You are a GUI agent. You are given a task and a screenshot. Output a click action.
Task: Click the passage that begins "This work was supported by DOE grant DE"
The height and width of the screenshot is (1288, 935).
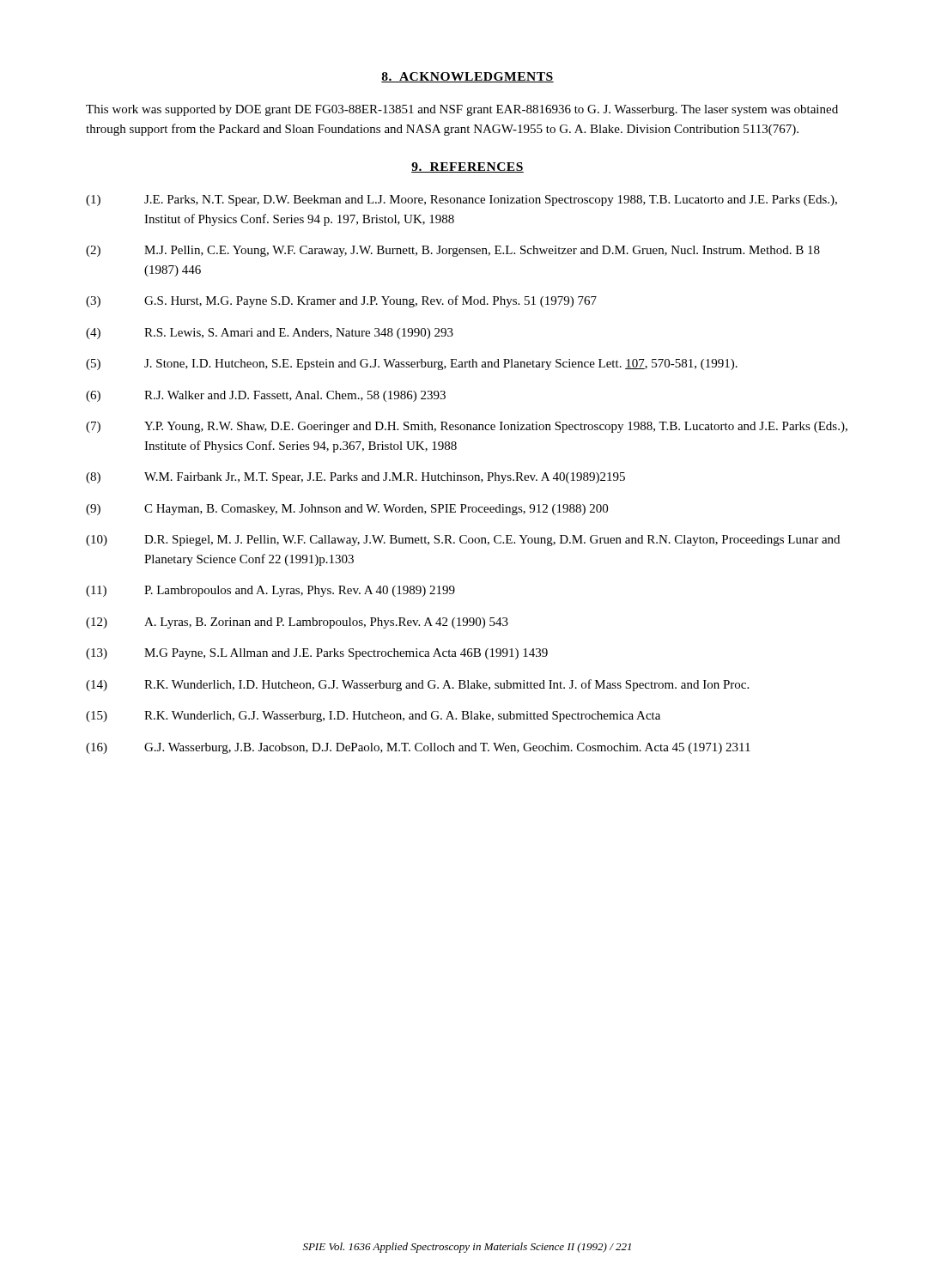tap(462, 119)
